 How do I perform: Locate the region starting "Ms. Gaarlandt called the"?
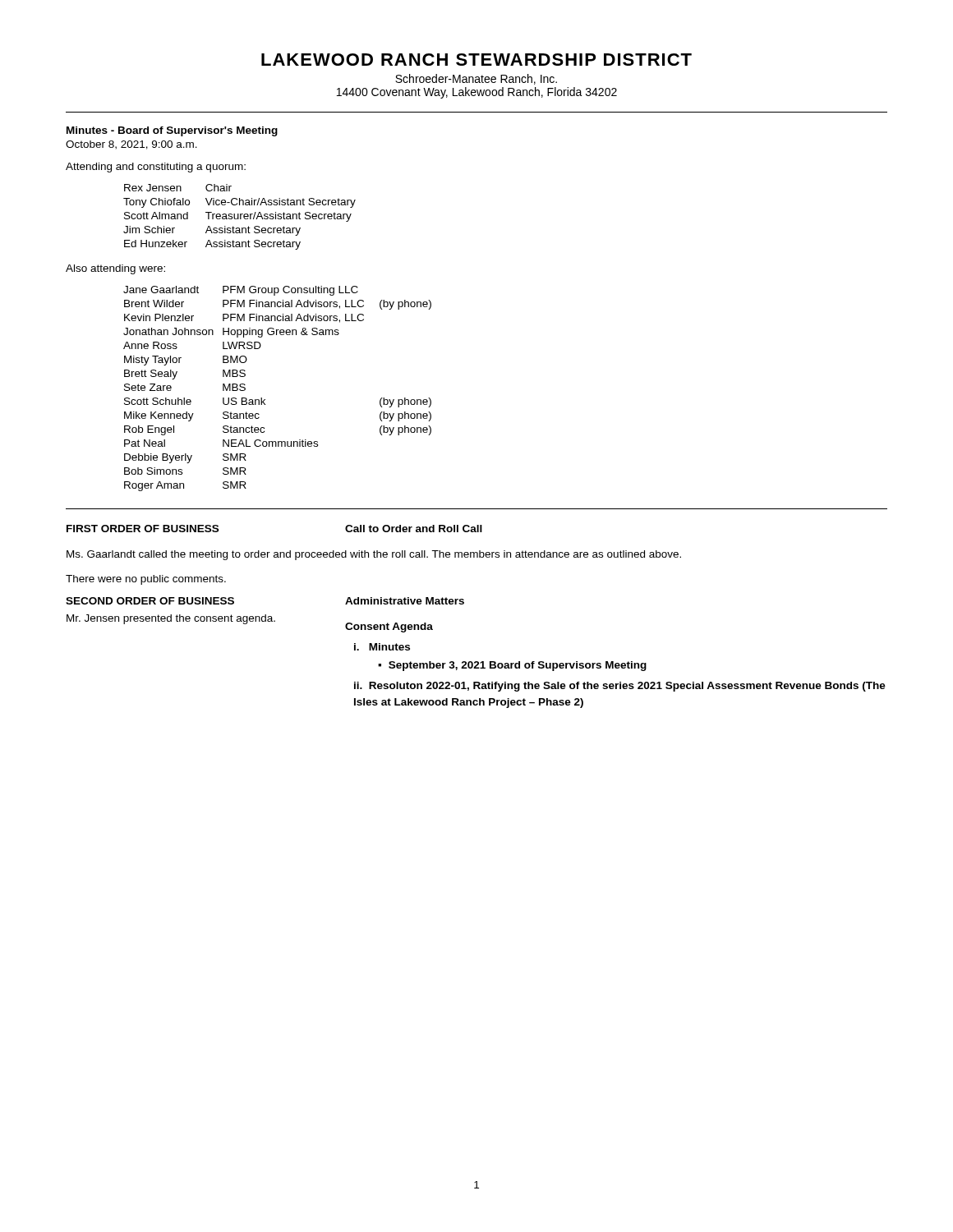coord(374,554)
